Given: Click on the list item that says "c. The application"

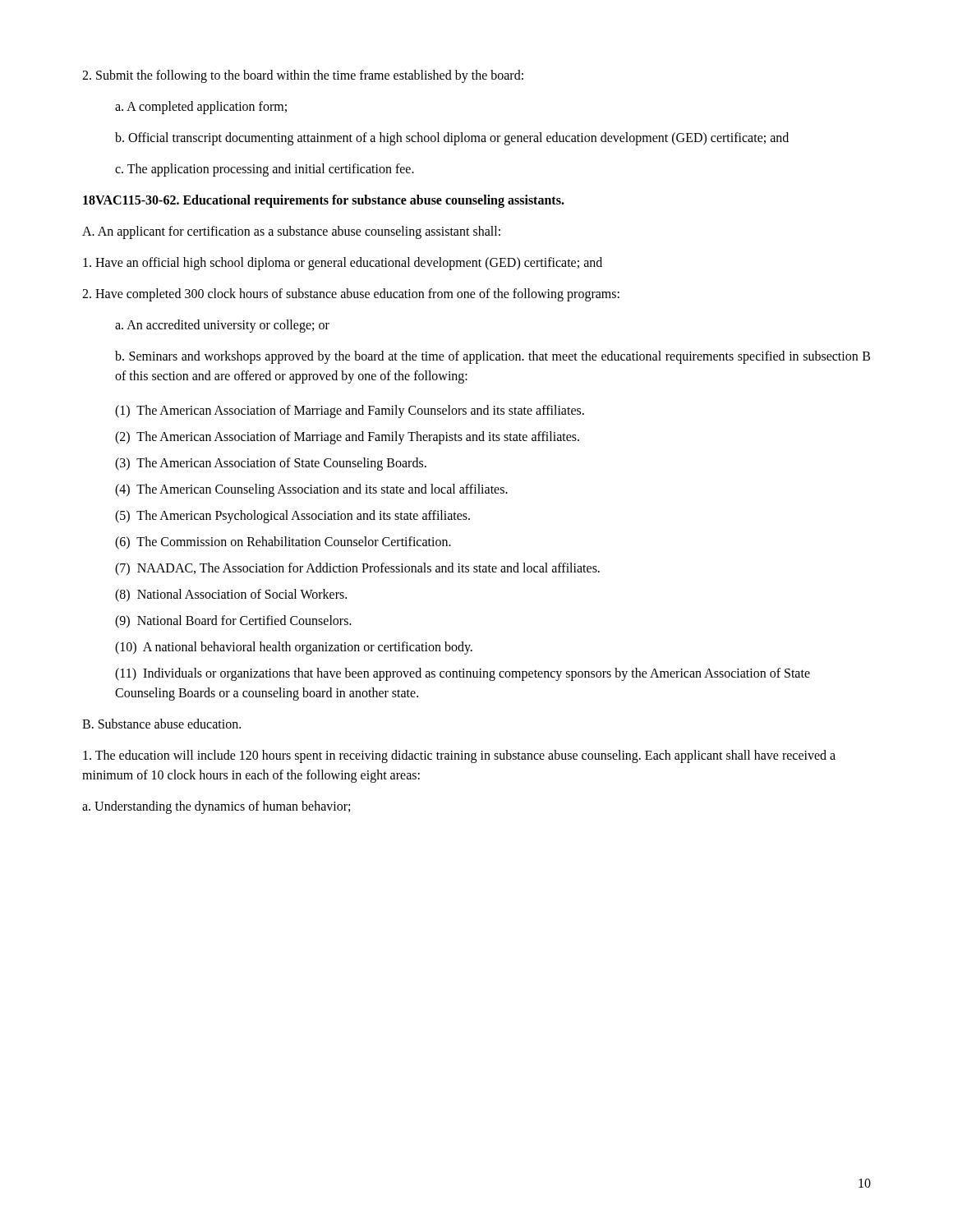Looking at the screenshot, I should 265,169.
